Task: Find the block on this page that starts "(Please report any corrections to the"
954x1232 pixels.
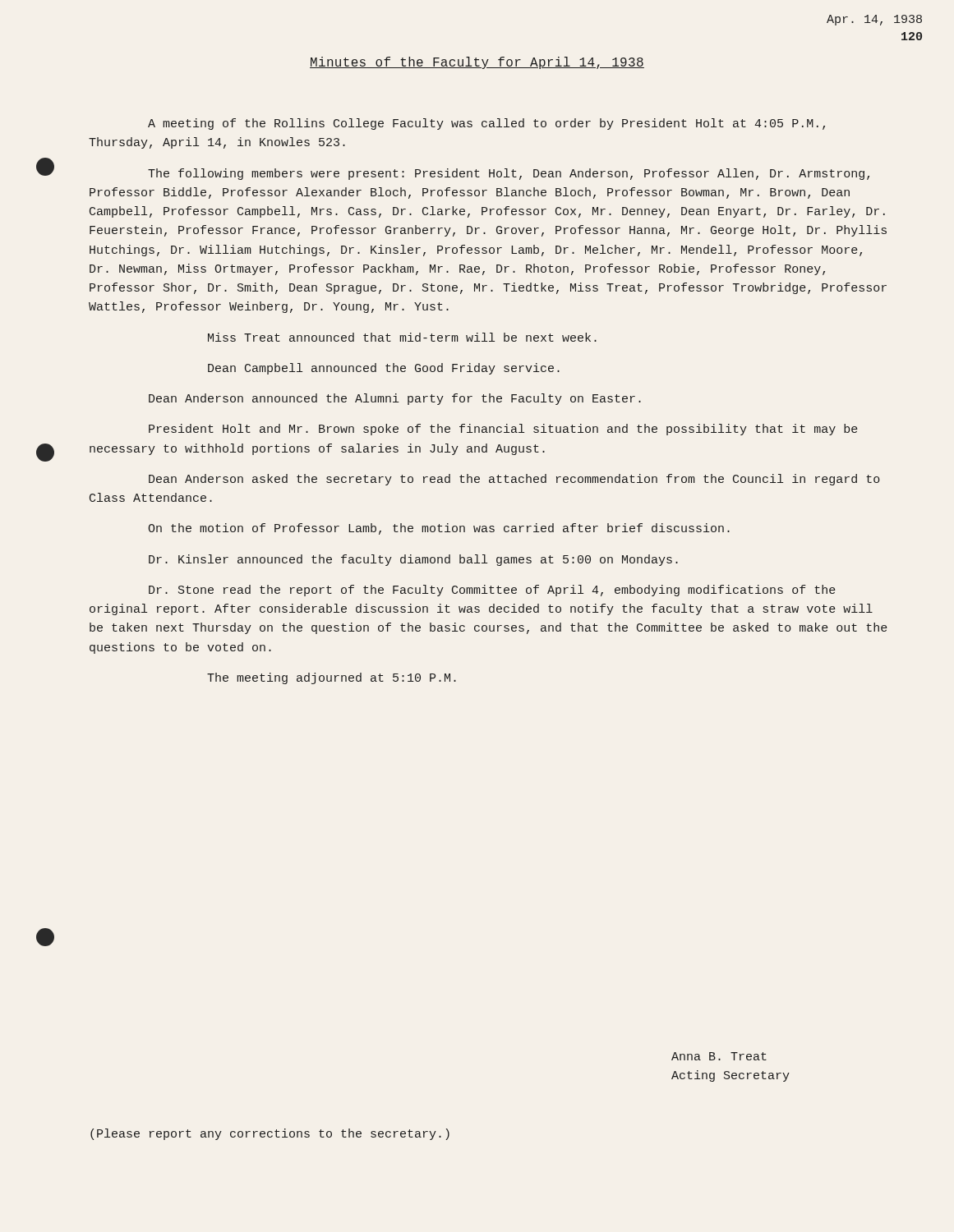Action: tap(270, 1135)
